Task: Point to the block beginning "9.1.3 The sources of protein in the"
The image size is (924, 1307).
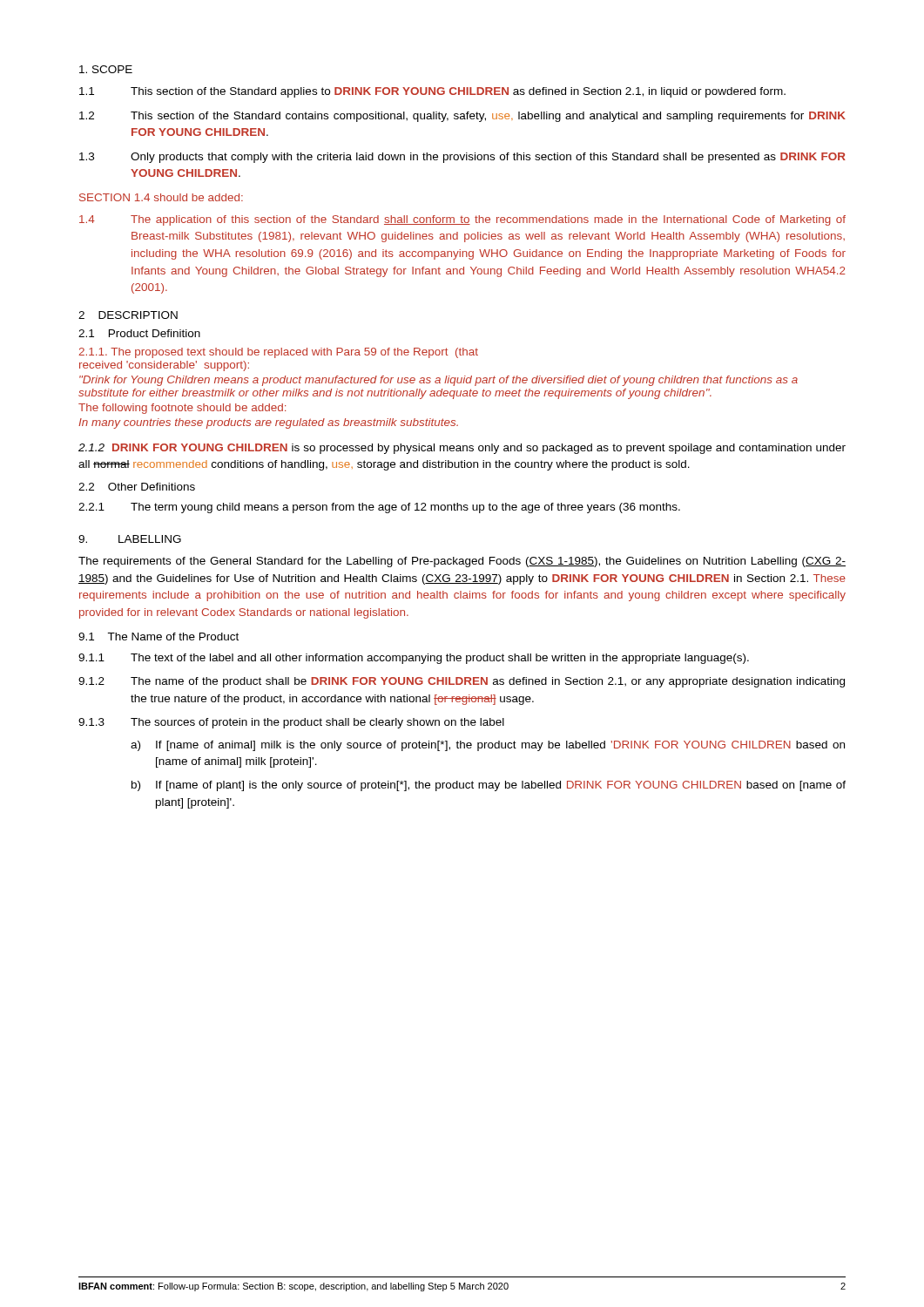Action: pos(462,722)
